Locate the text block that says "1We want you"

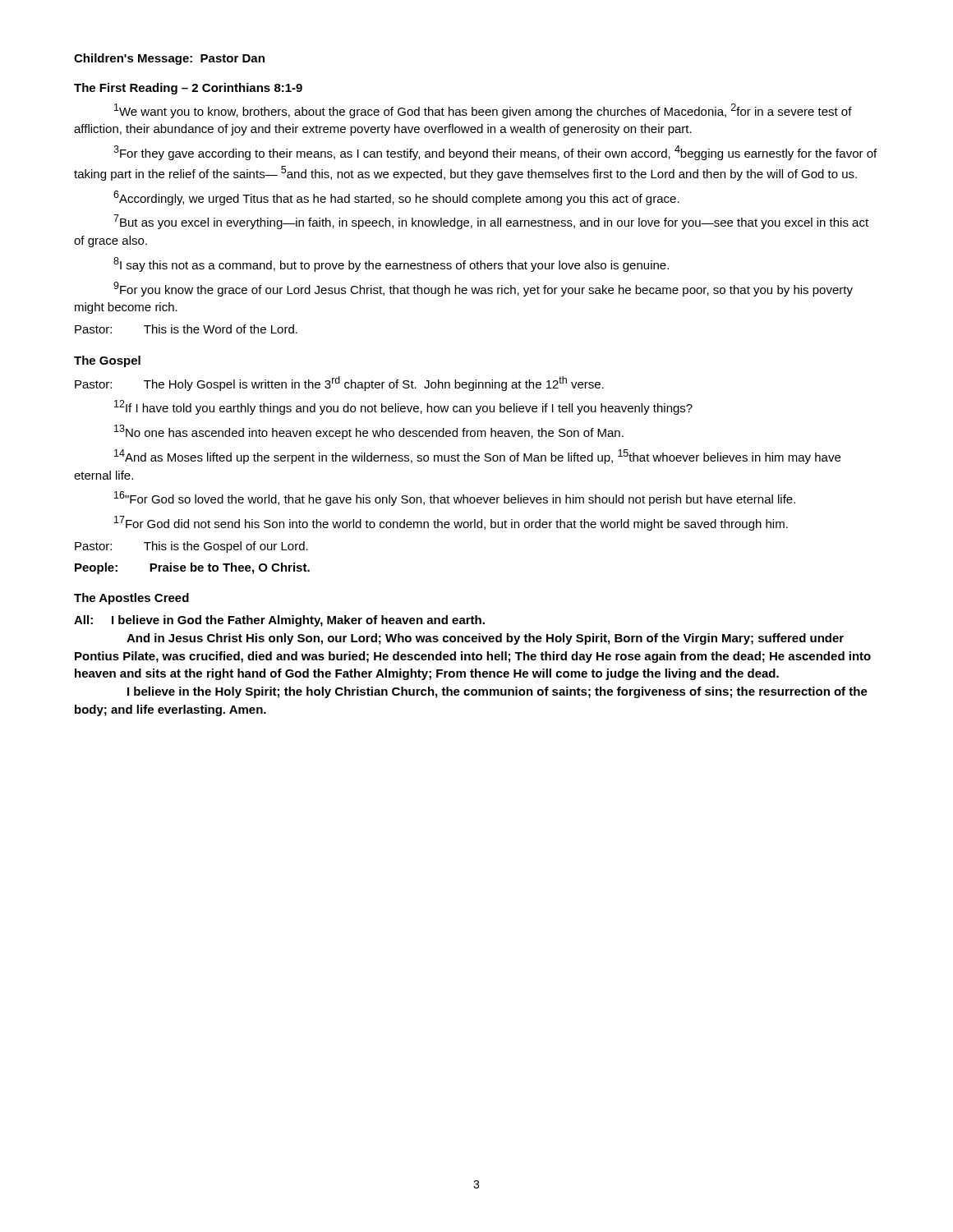(463, 119)
